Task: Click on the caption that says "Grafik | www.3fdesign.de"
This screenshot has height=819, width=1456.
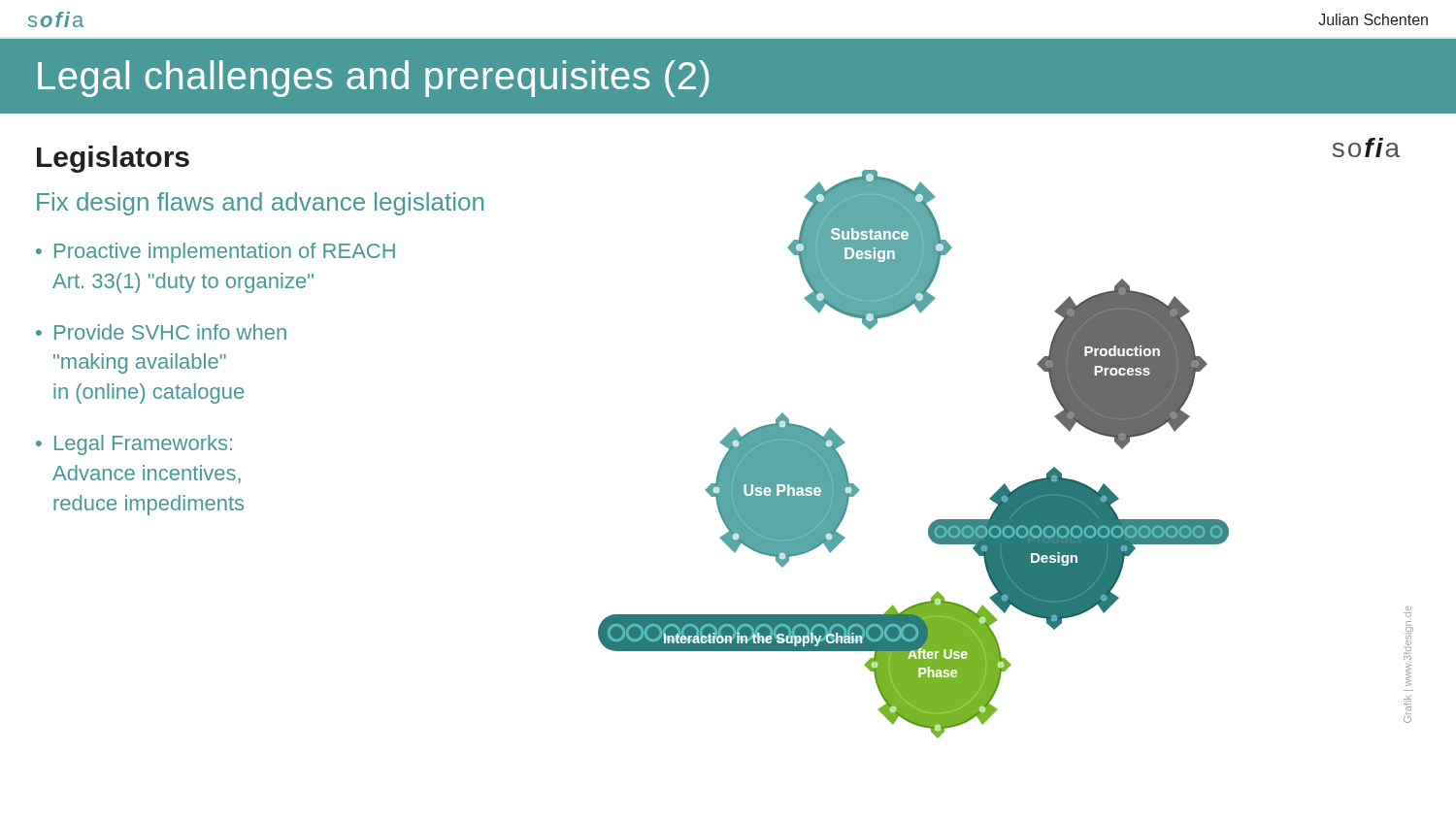Action: 1408,664
